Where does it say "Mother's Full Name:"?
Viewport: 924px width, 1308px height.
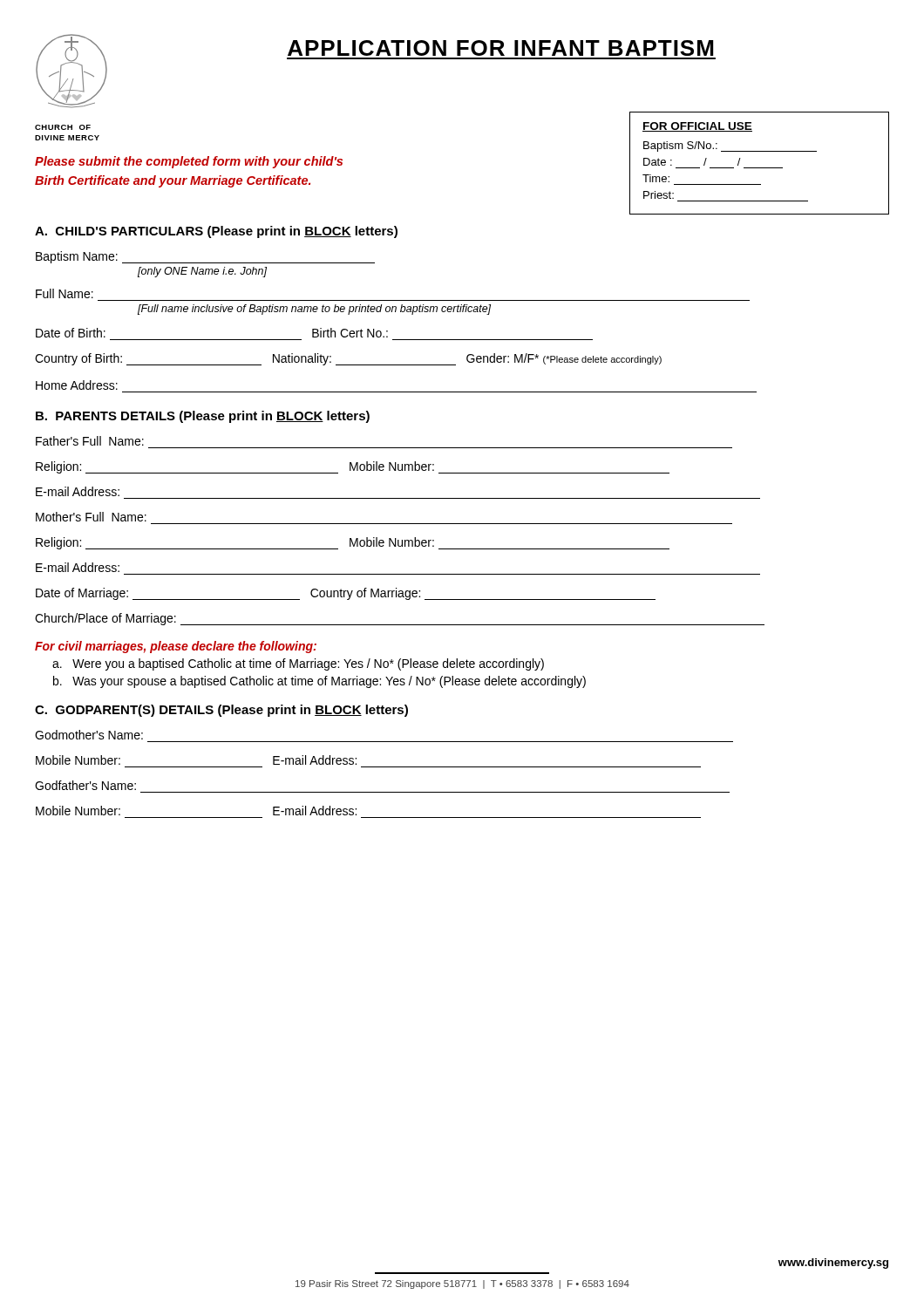click(383, 517)
